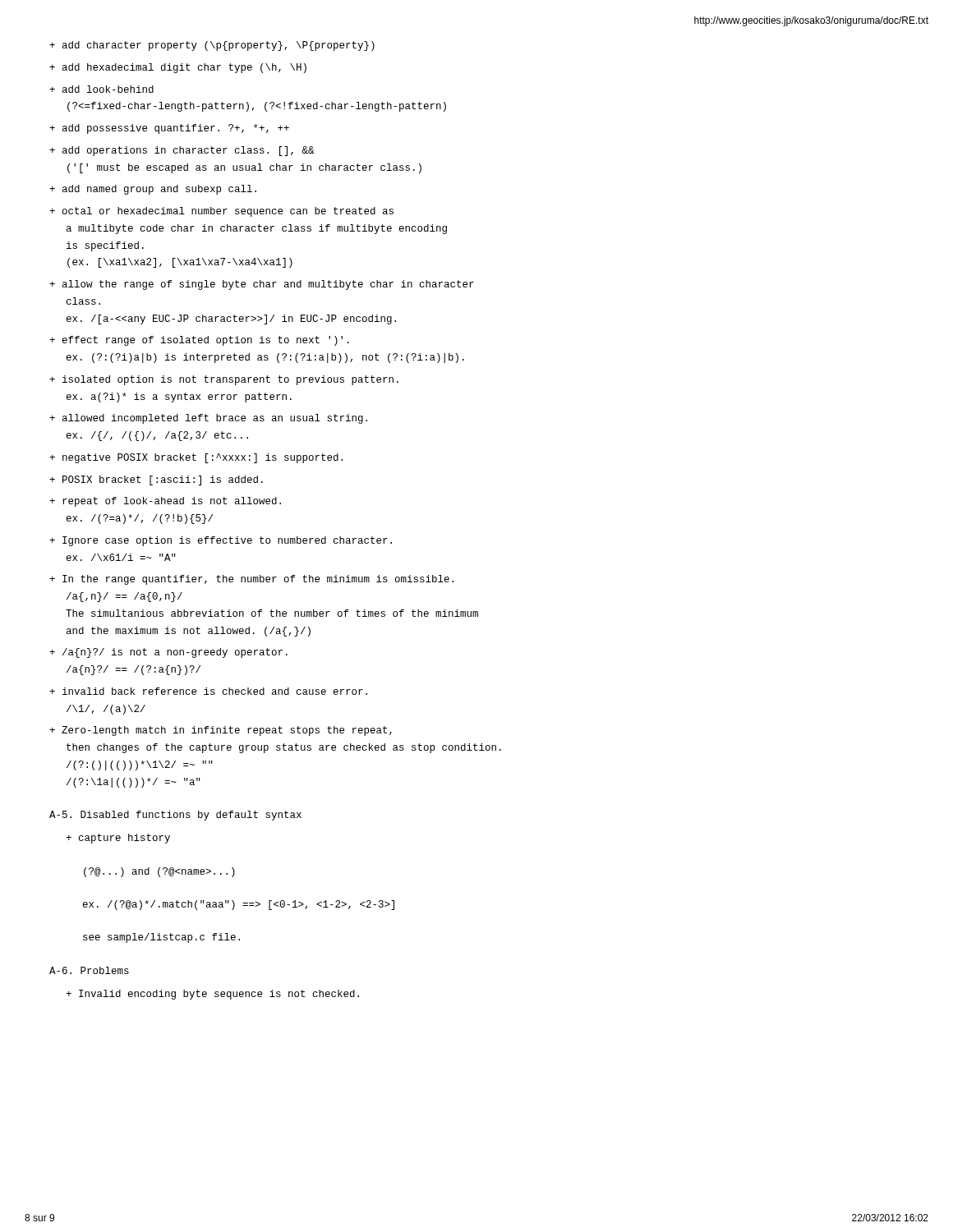Viewport: 953px width, 1232px height.
Task: Locate the element starting "+ allow the range"
Action: coord(262,285)
